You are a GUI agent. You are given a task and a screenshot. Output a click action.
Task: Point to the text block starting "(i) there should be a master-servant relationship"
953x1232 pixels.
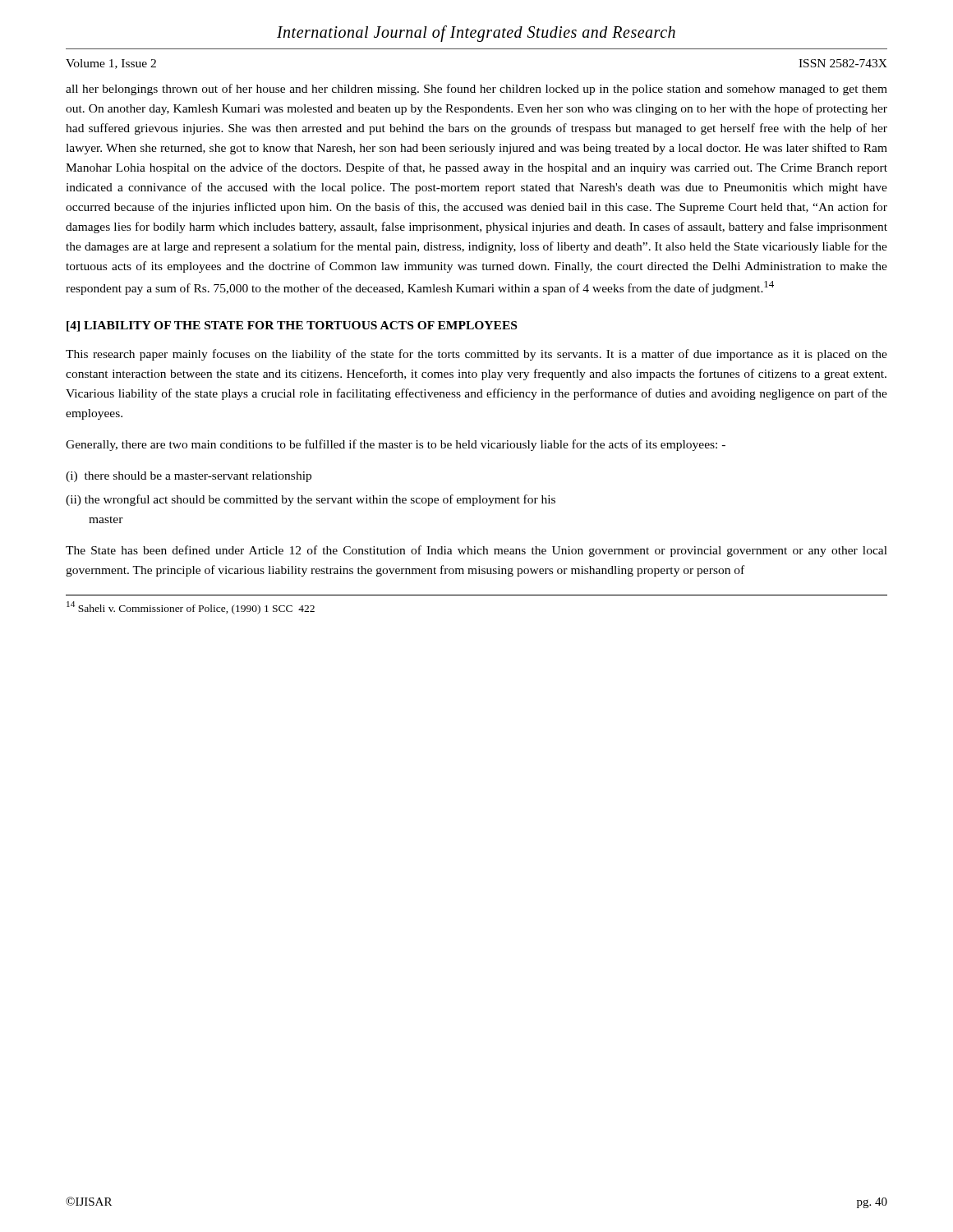click(189, 475)
